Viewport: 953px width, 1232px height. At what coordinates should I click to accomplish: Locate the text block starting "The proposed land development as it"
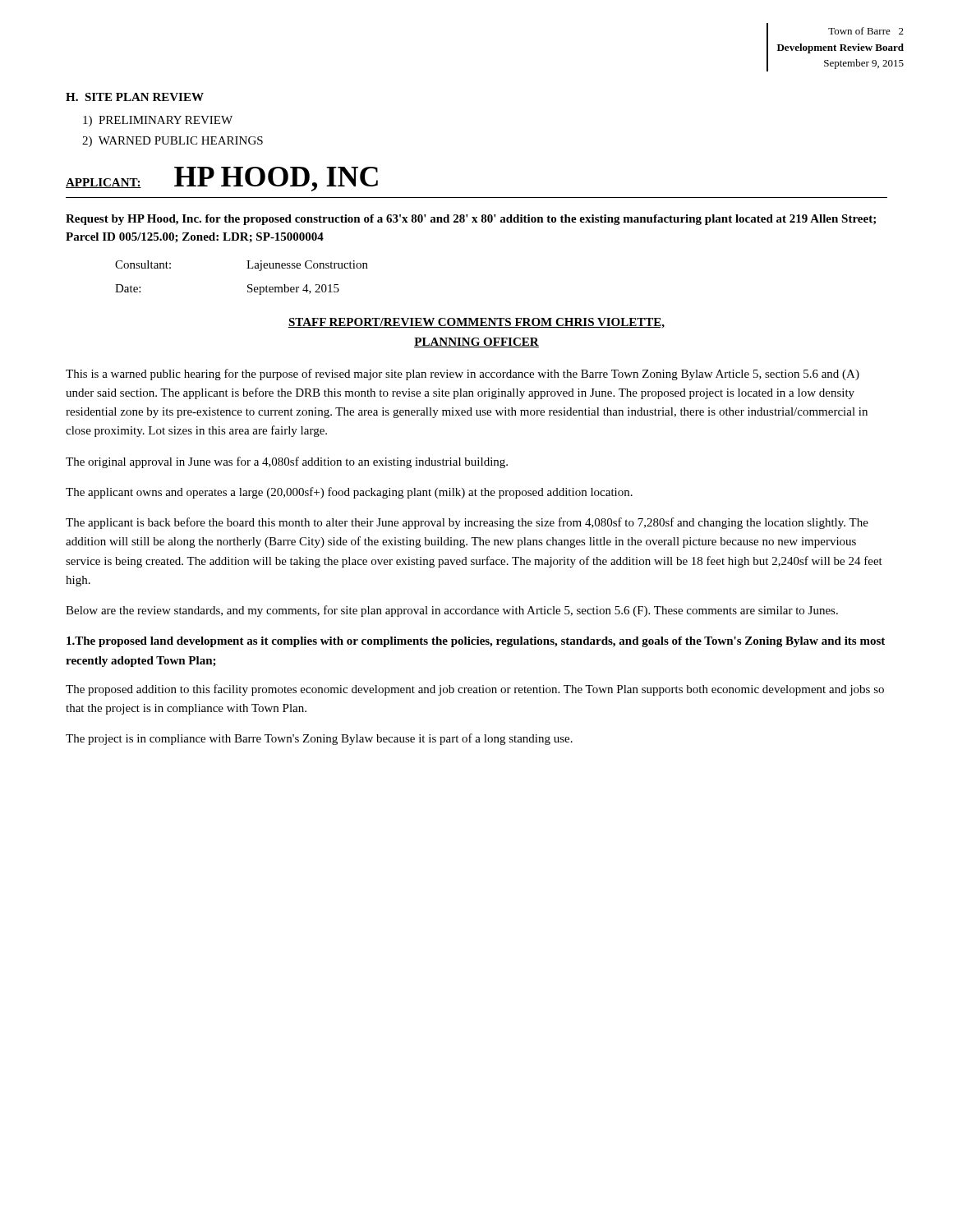coord(475,650)
